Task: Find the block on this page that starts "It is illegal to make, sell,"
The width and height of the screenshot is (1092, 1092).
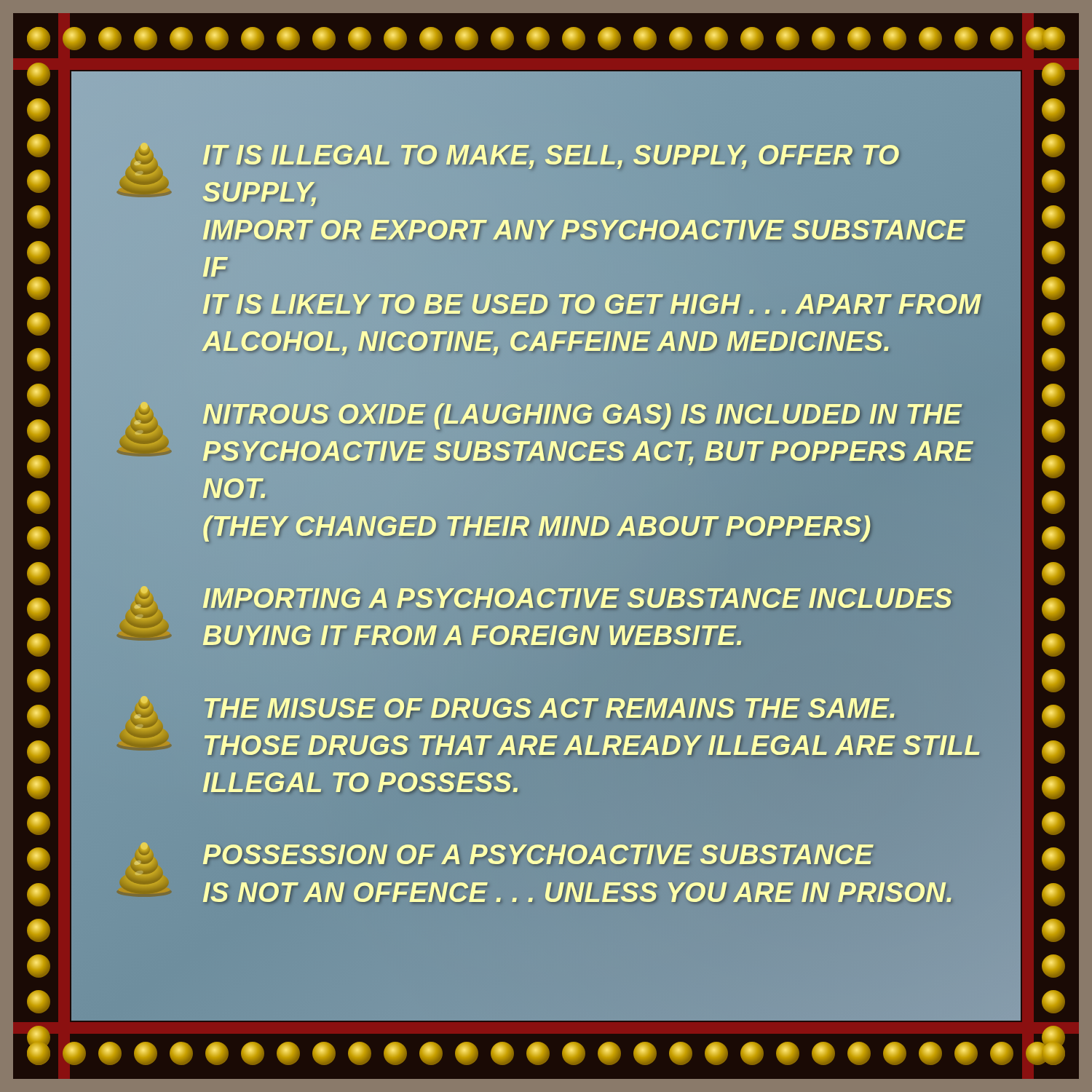Action: [x=546, y=249]
